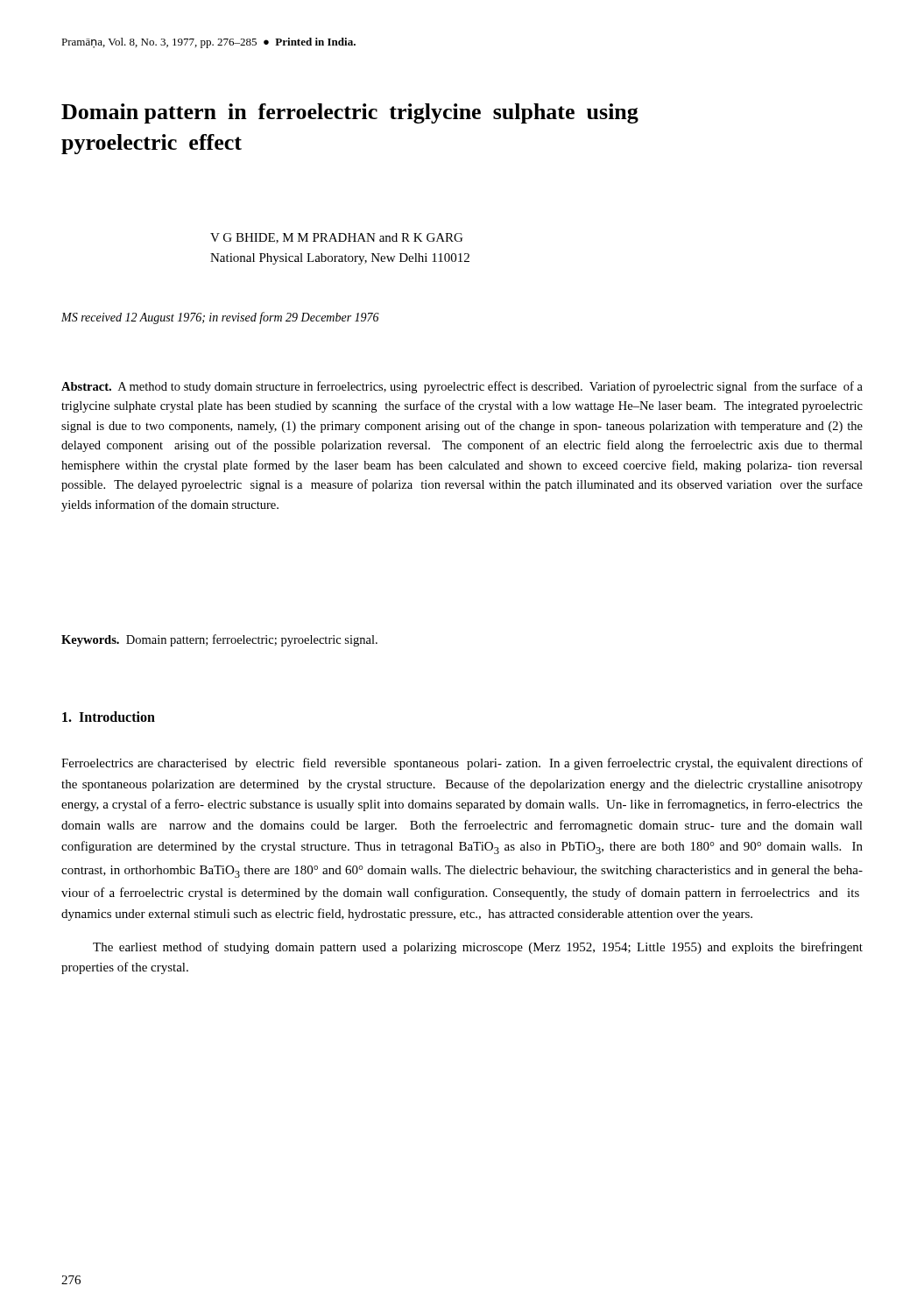Image resolution: width=924 pixels, height=1314 pixels.
Task: Find the text starting "1. Introduction"
Action: pos(108,717)
